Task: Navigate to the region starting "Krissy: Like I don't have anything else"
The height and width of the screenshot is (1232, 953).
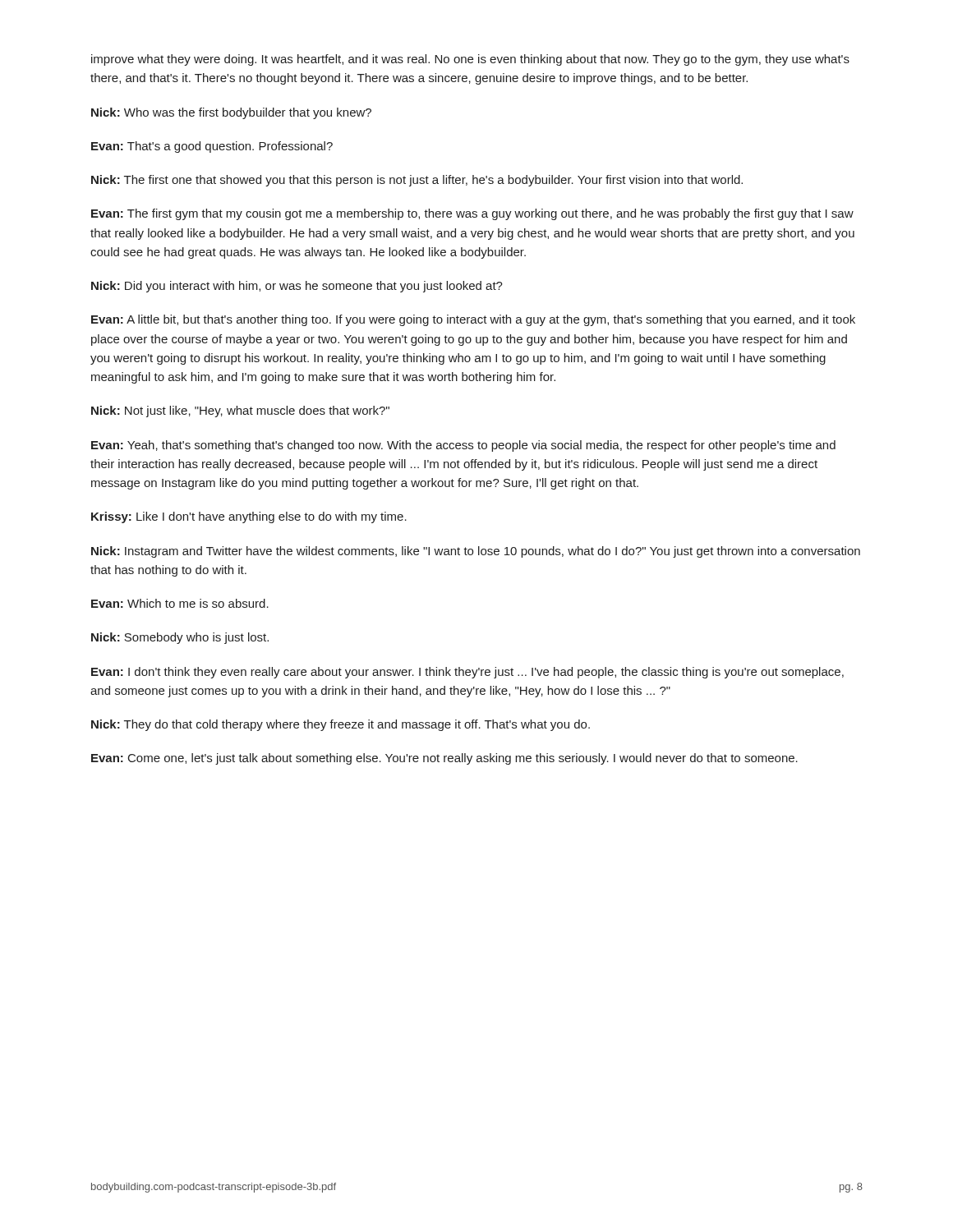Action: coord(249,516)
